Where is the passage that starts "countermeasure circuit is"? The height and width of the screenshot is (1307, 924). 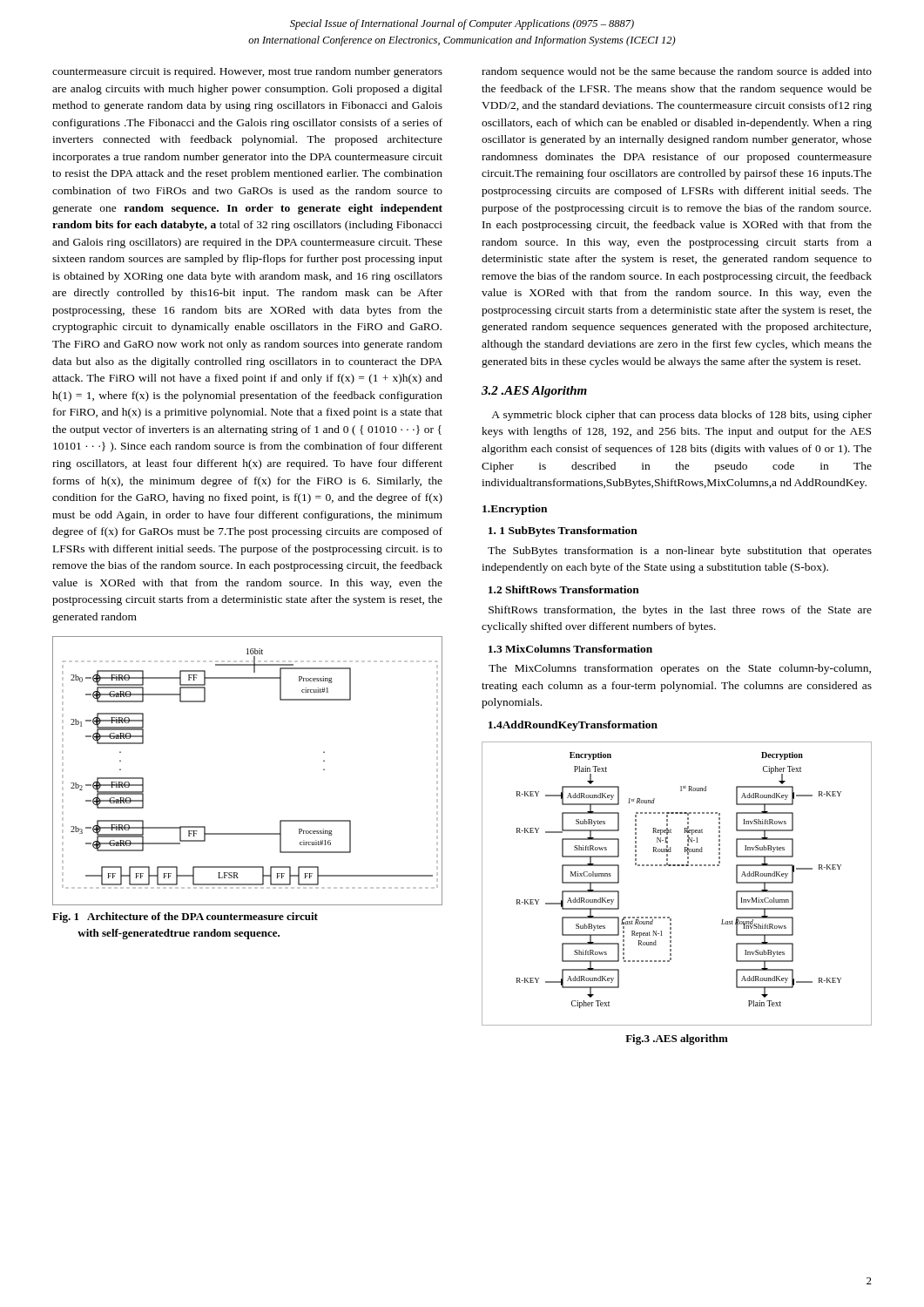tap(247, 344)
